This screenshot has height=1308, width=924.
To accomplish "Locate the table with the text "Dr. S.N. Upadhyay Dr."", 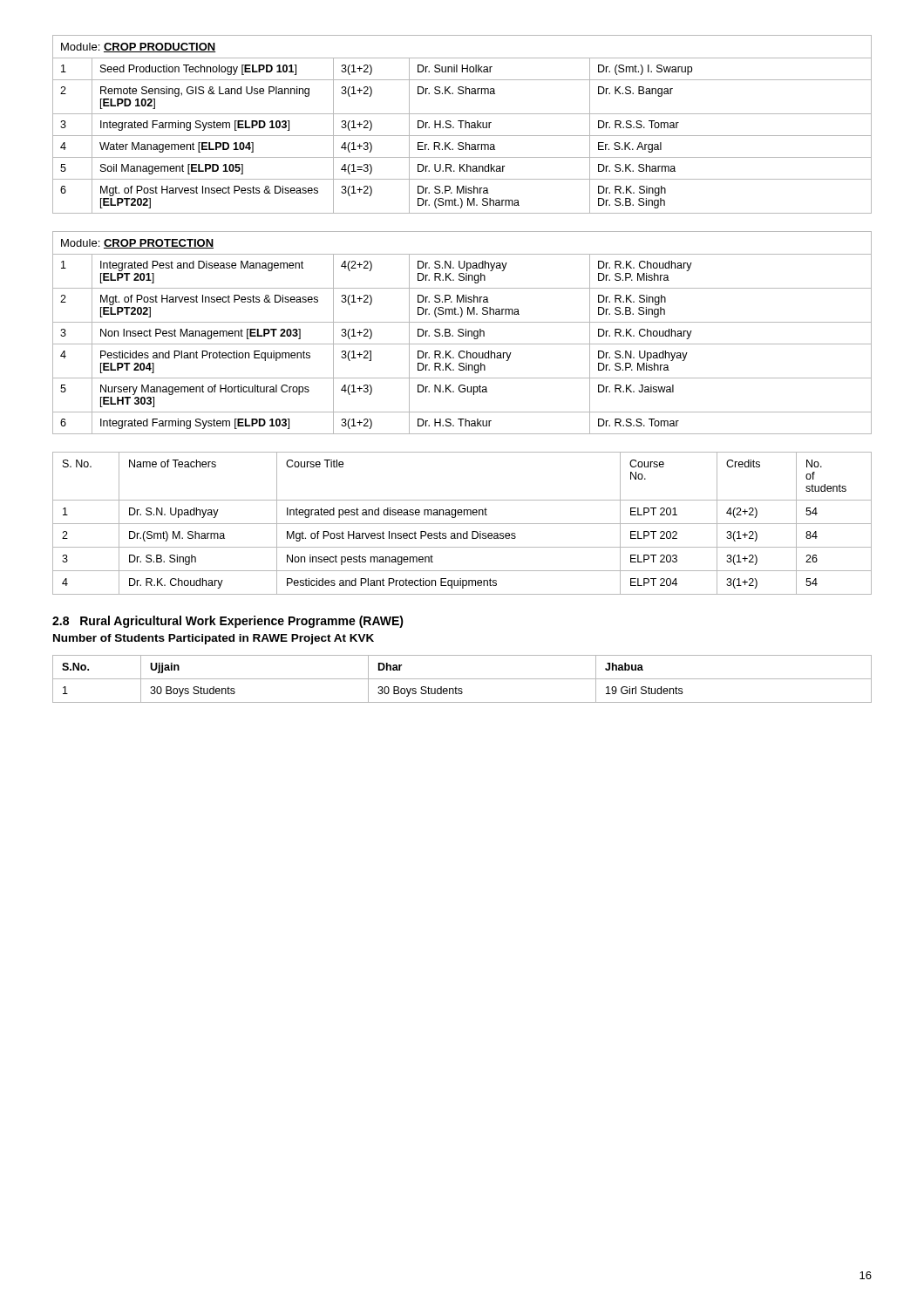I will (462, 333).
